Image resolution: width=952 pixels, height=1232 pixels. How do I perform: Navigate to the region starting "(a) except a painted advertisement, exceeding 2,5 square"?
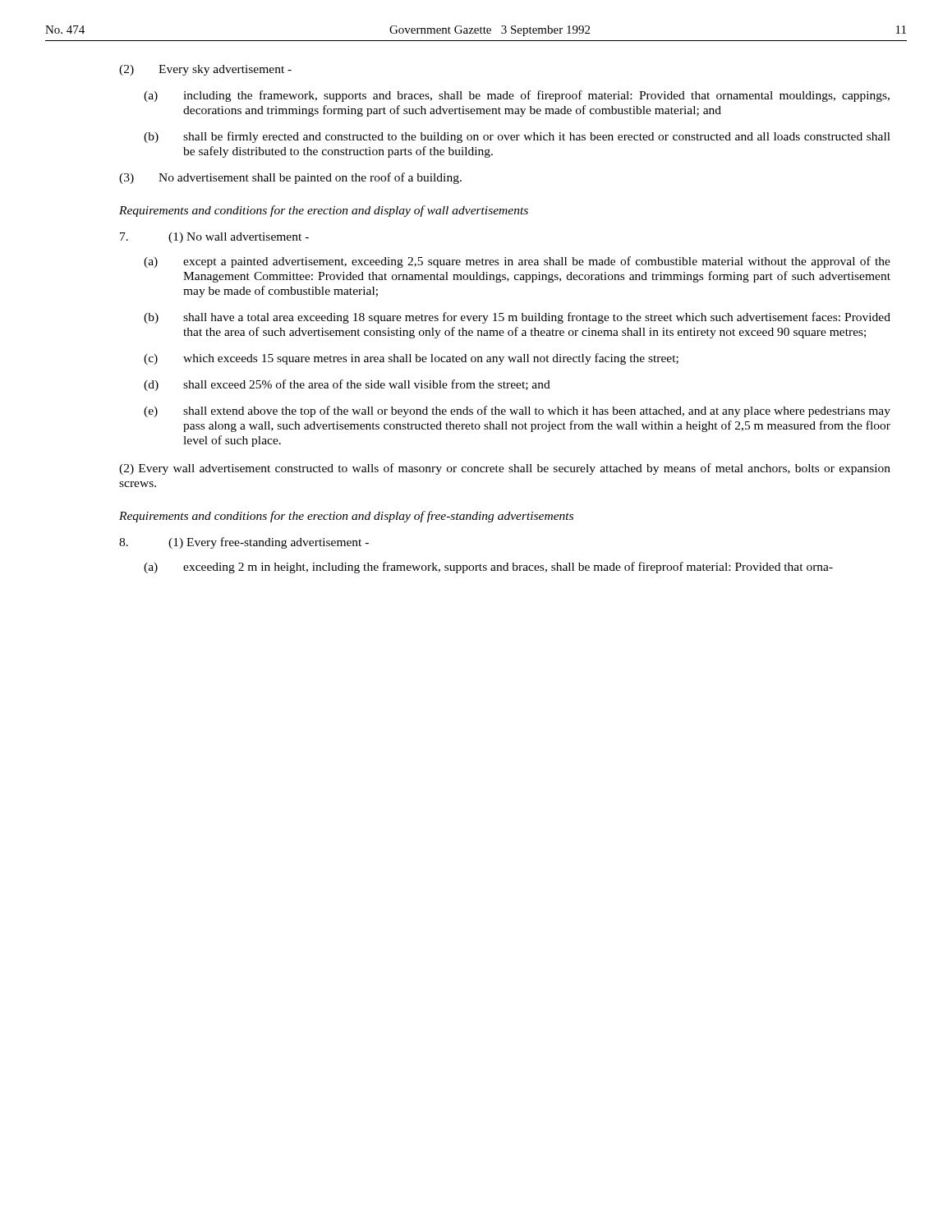coord(517,276)
